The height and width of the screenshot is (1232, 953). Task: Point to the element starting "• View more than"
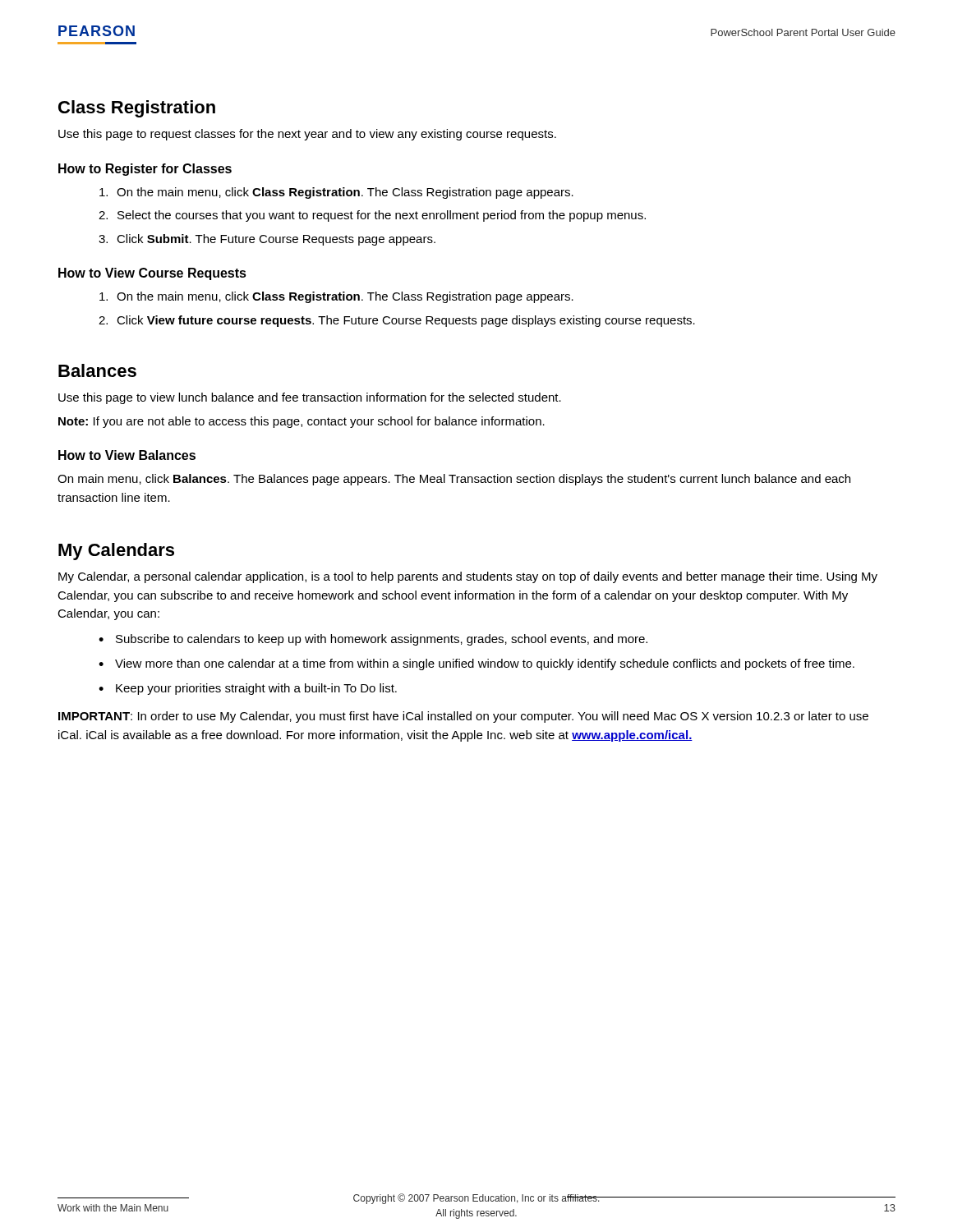pos(497,664)
